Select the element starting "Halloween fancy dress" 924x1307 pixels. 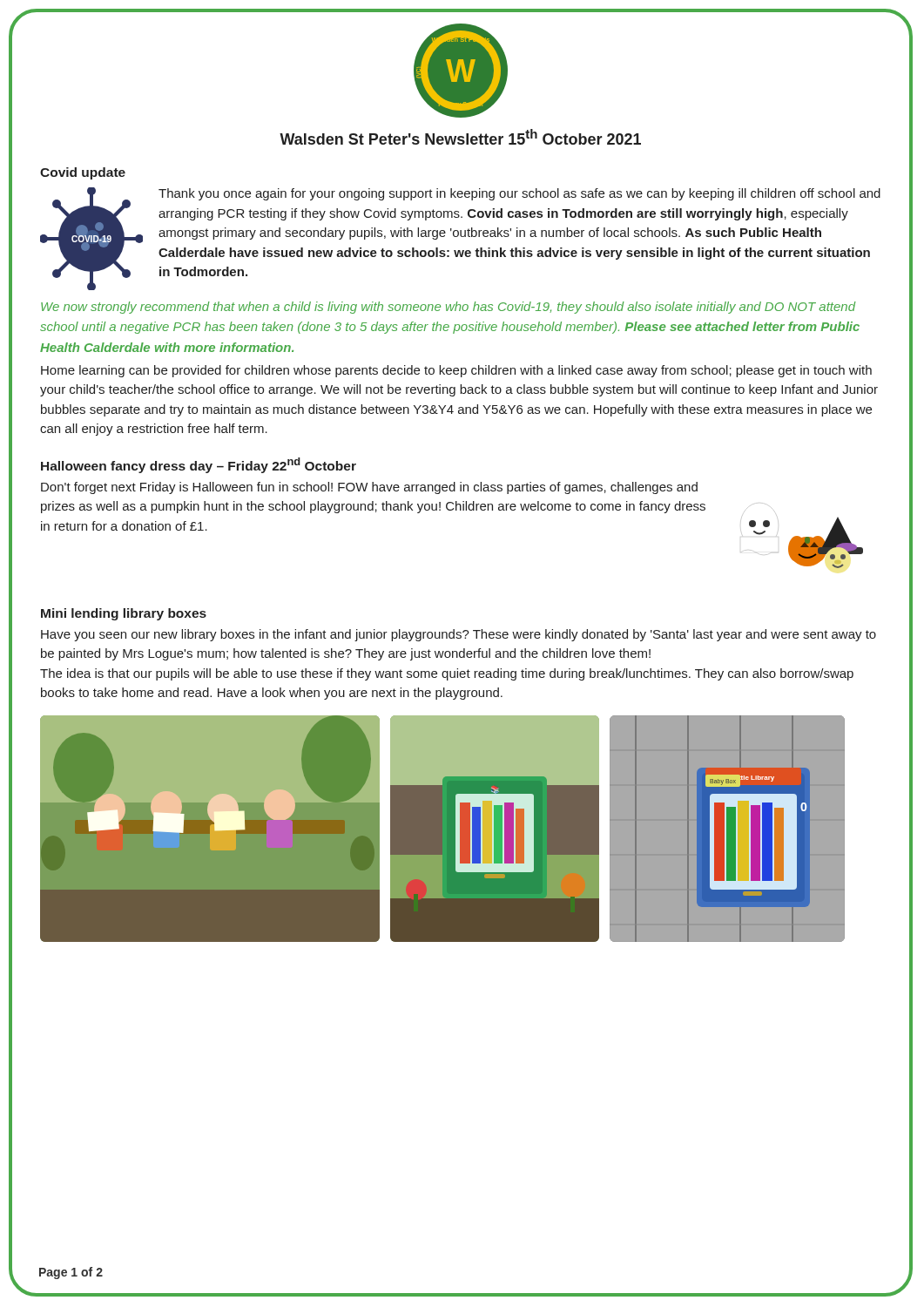click(198, 464)
